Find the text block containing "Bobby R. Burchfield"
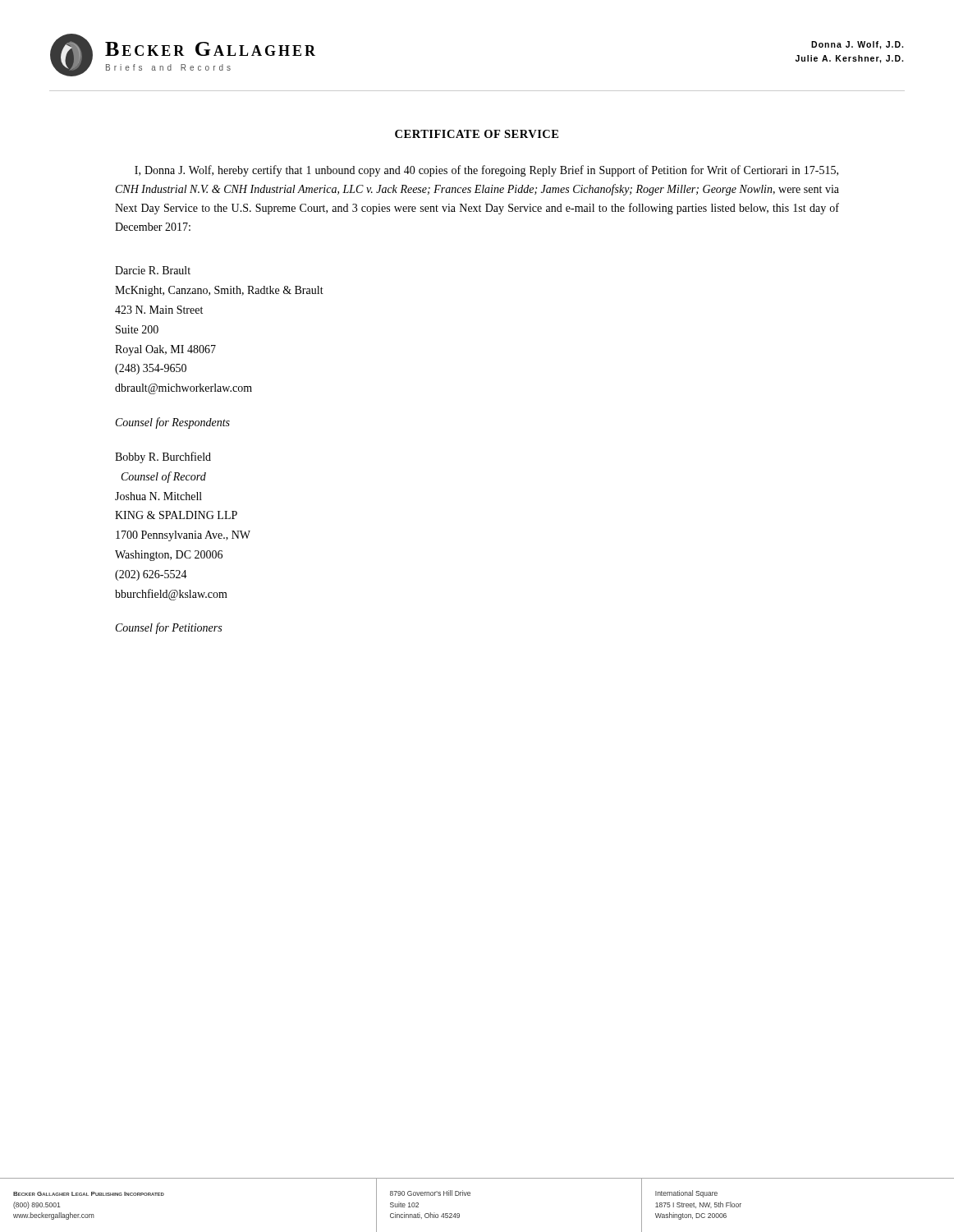954x1232 pixels. coord(183,525)
